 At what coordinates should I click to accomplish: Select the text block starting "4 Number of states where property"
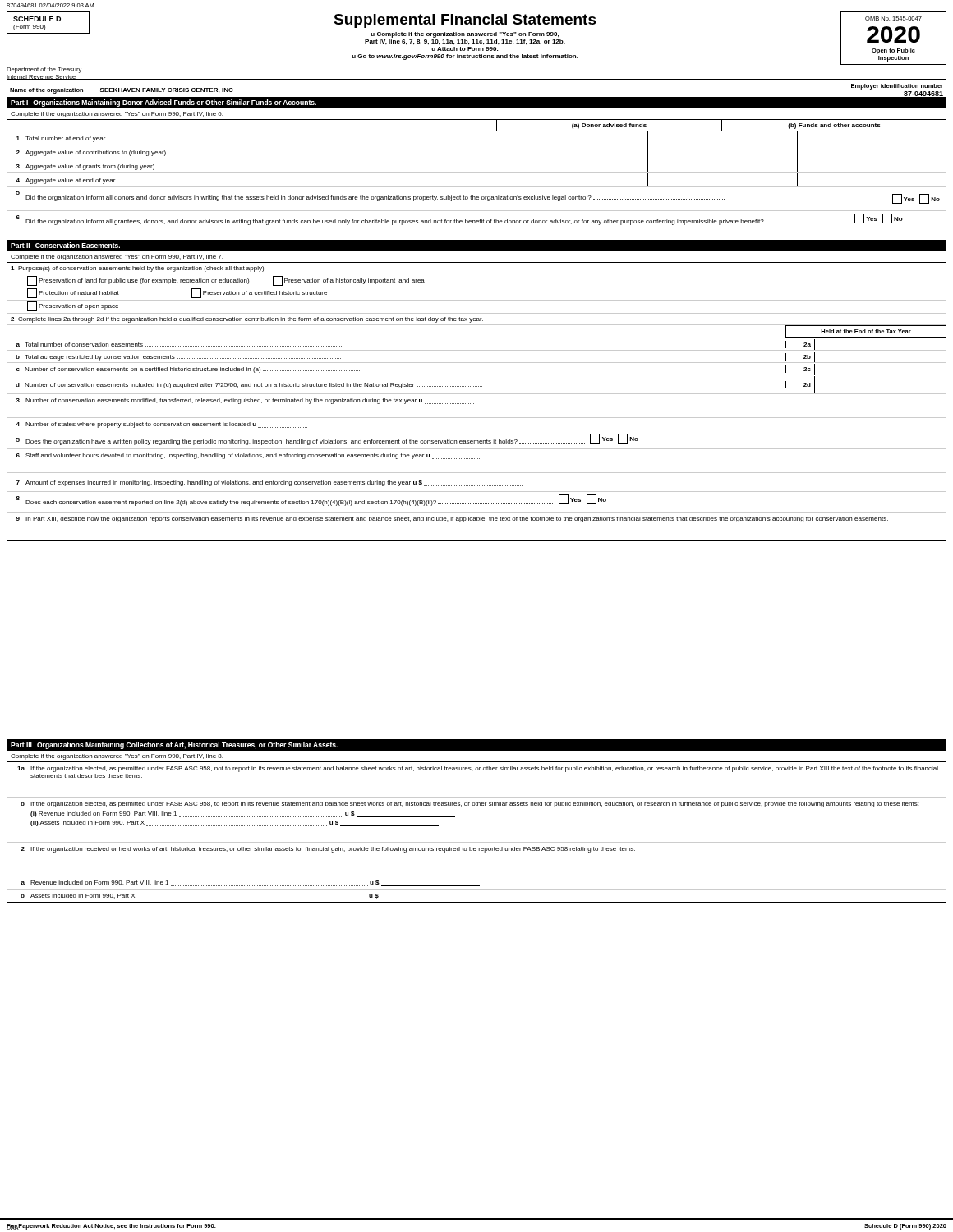click(x=476, y=424)
